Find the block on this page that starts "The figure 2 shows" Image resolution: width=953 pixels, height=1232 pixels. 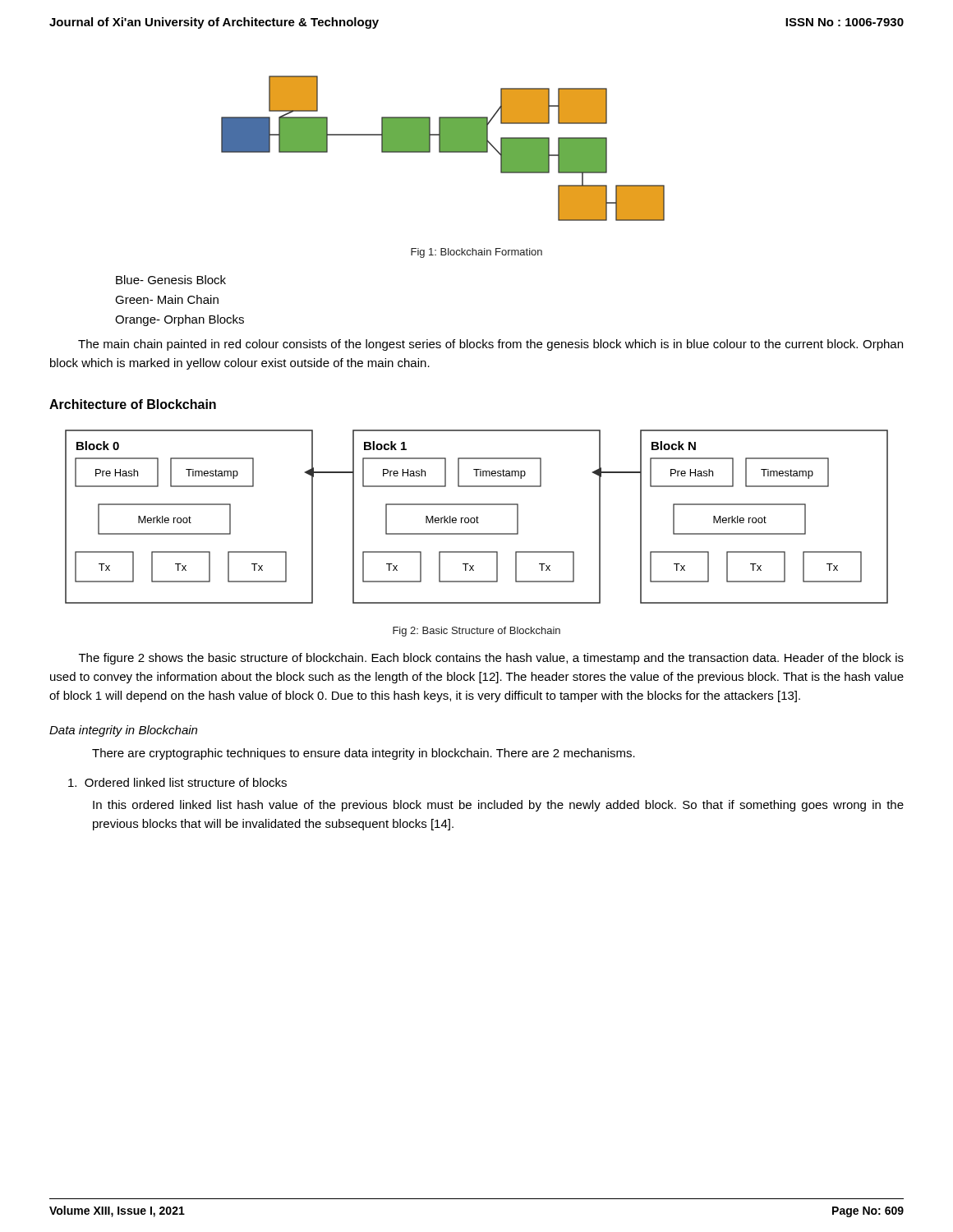[x=476, y=676]
